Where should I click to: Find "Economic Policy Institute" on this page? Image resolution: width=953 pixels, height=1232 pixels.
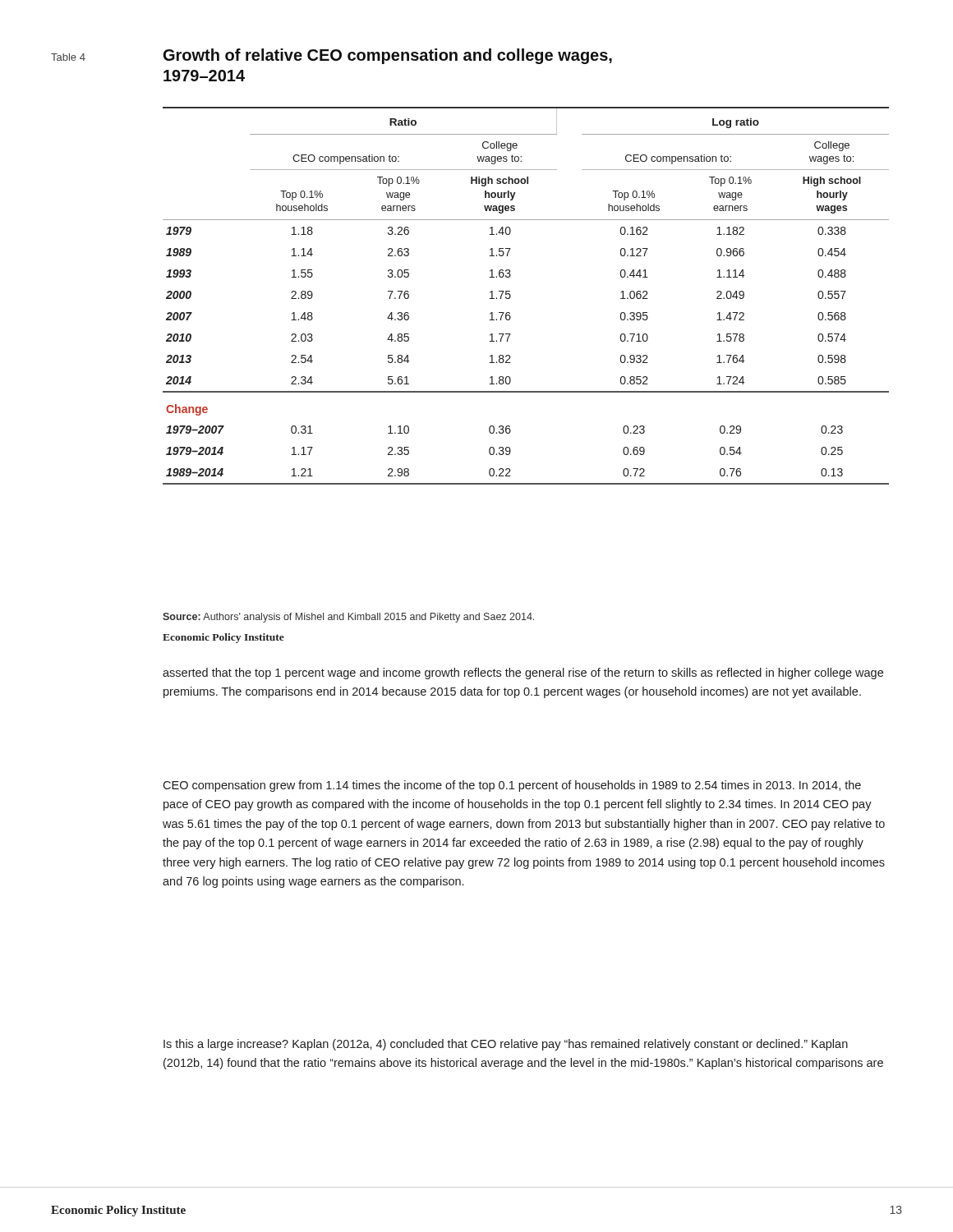[x=223, y=637]
